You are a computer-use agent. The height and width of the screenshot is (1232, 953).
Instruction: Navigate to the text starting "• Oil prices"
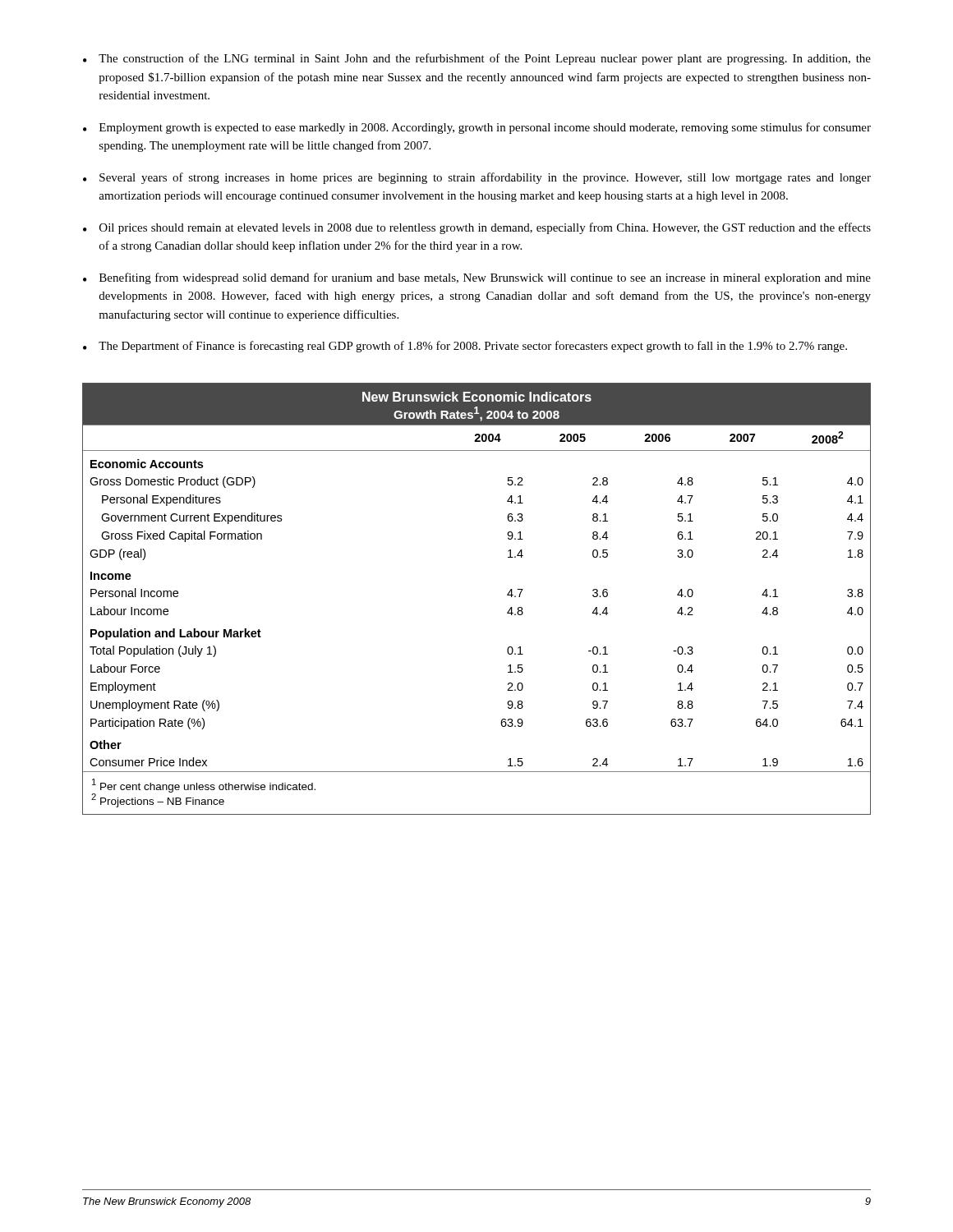coord(476,237)
